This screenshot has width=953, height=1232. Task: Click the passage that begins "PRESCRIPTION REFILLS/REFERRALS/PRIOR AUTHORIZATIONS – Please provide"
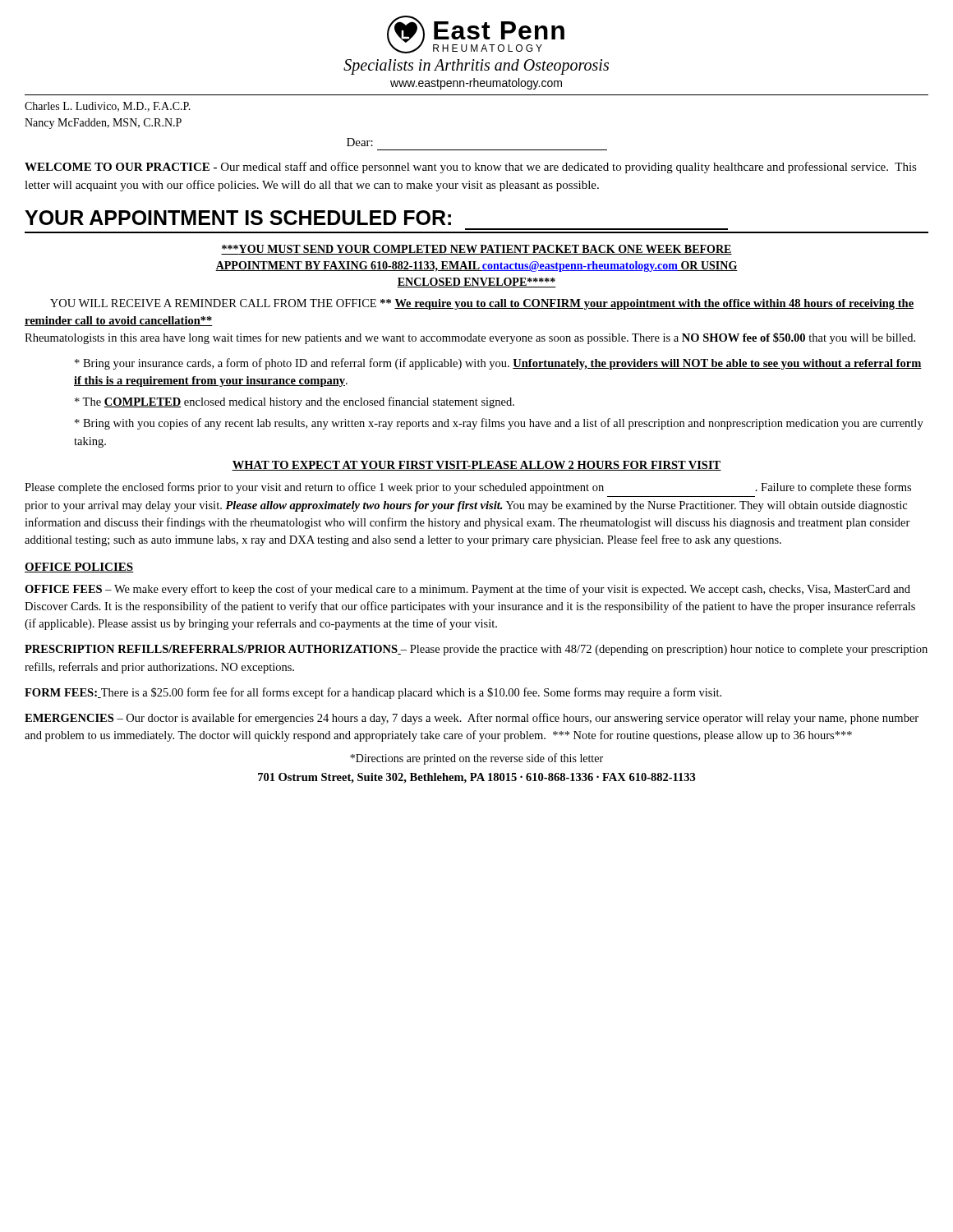(476, 658)
